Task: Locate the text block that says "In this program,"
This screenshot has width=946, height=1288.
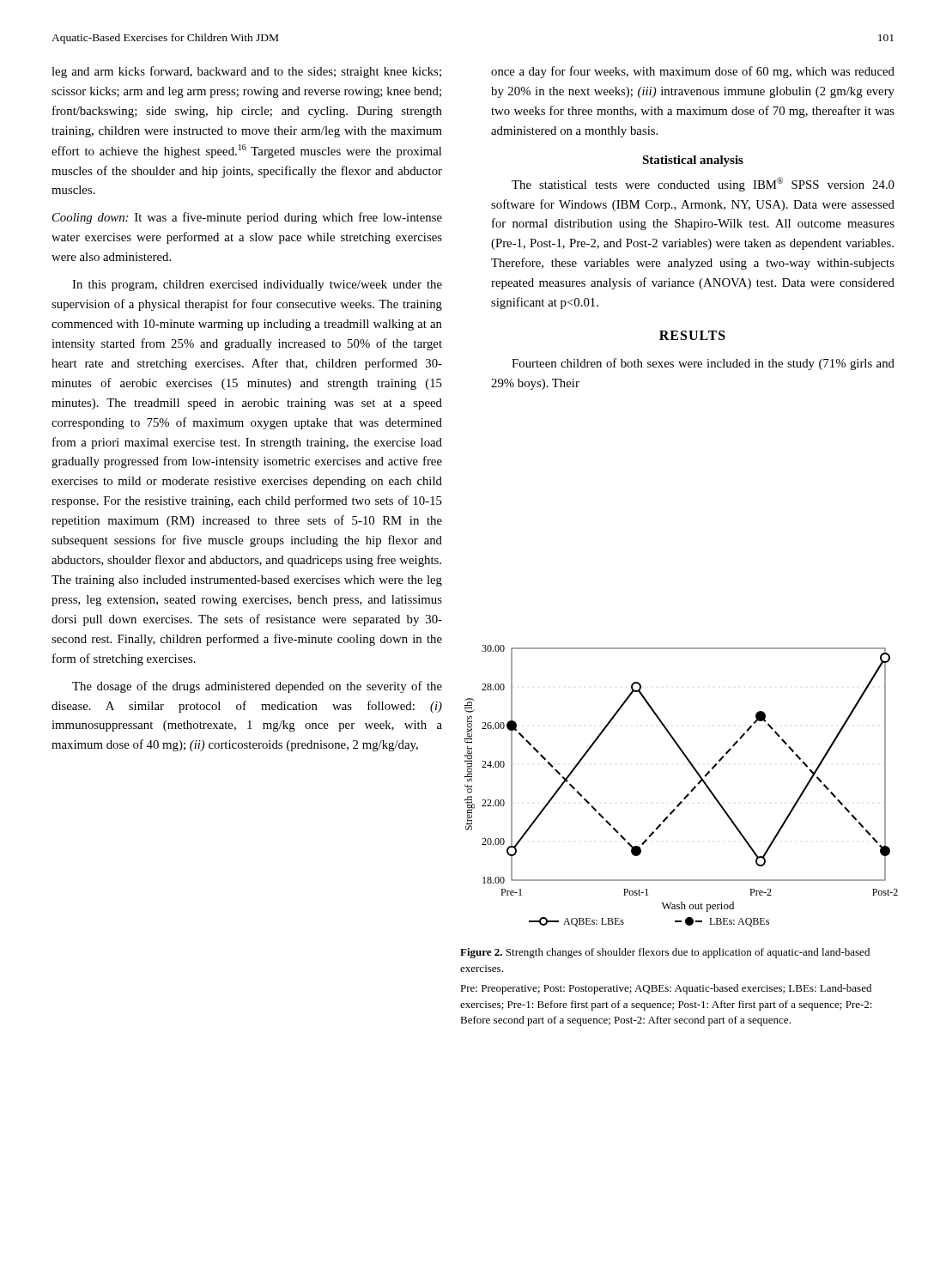Action: 247,472
